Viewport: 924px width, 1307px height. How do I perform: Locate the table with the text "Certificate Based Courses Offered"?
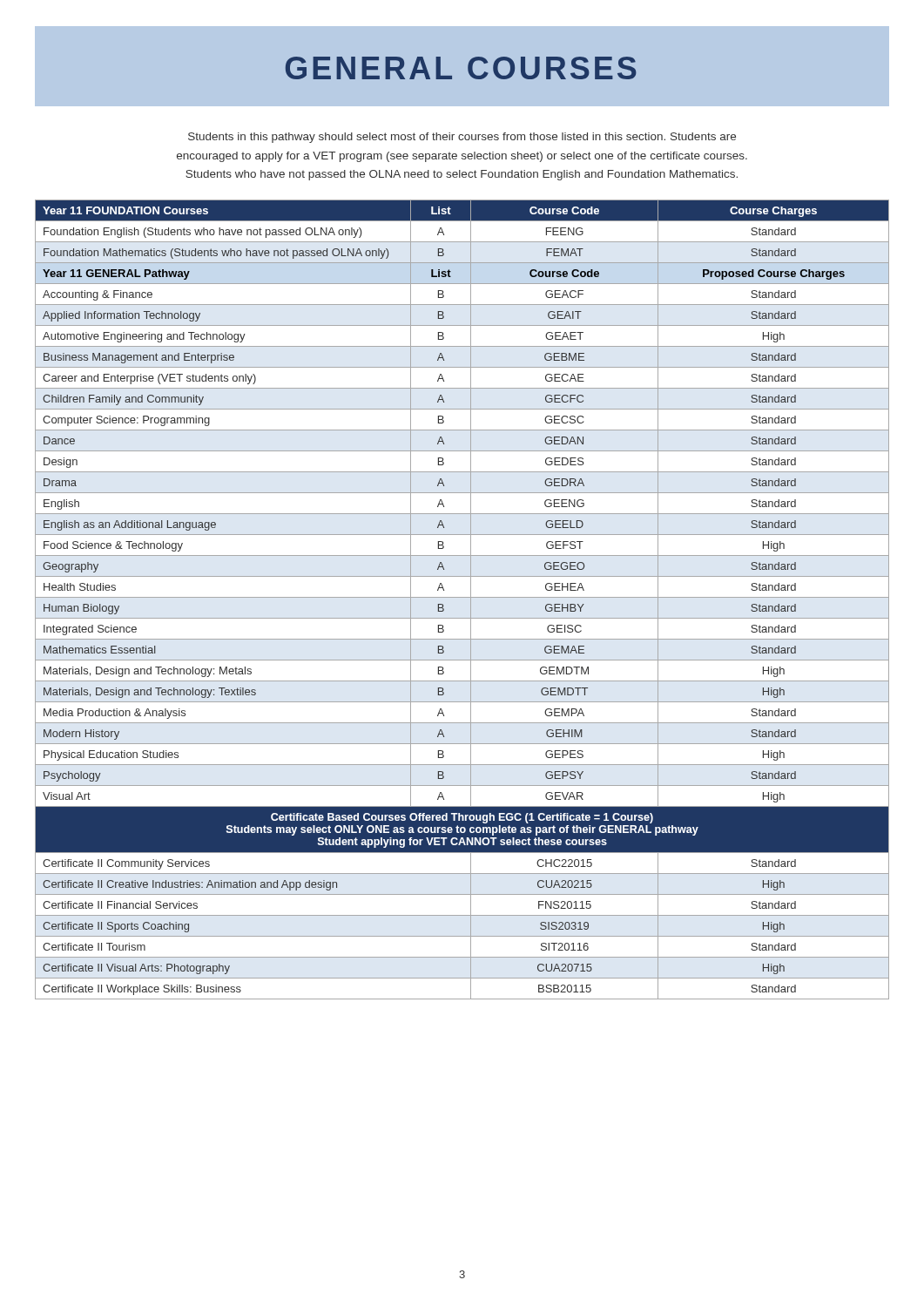click(x=462, y=599)
